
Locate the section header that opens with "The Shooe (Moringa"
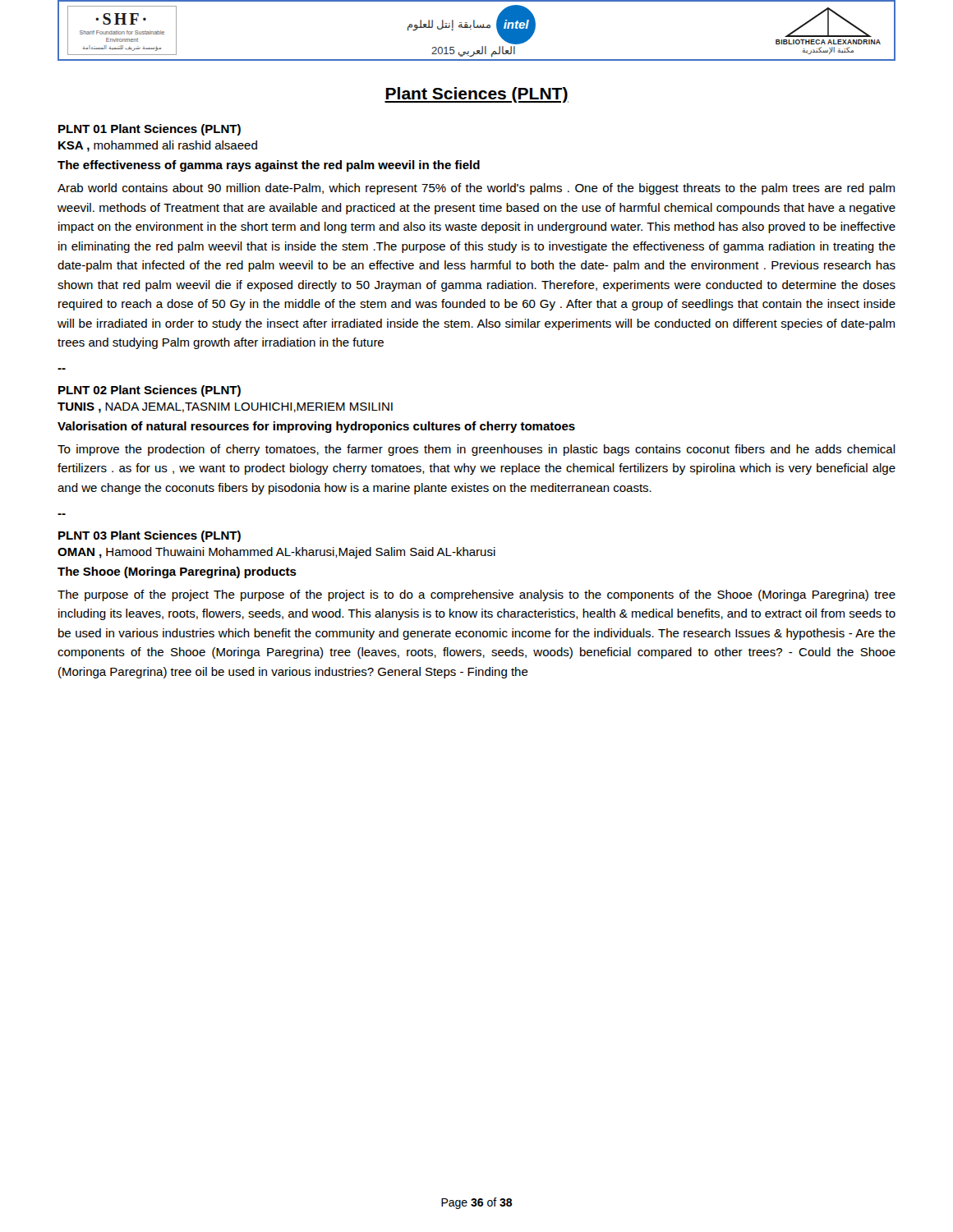pos(177,571)
